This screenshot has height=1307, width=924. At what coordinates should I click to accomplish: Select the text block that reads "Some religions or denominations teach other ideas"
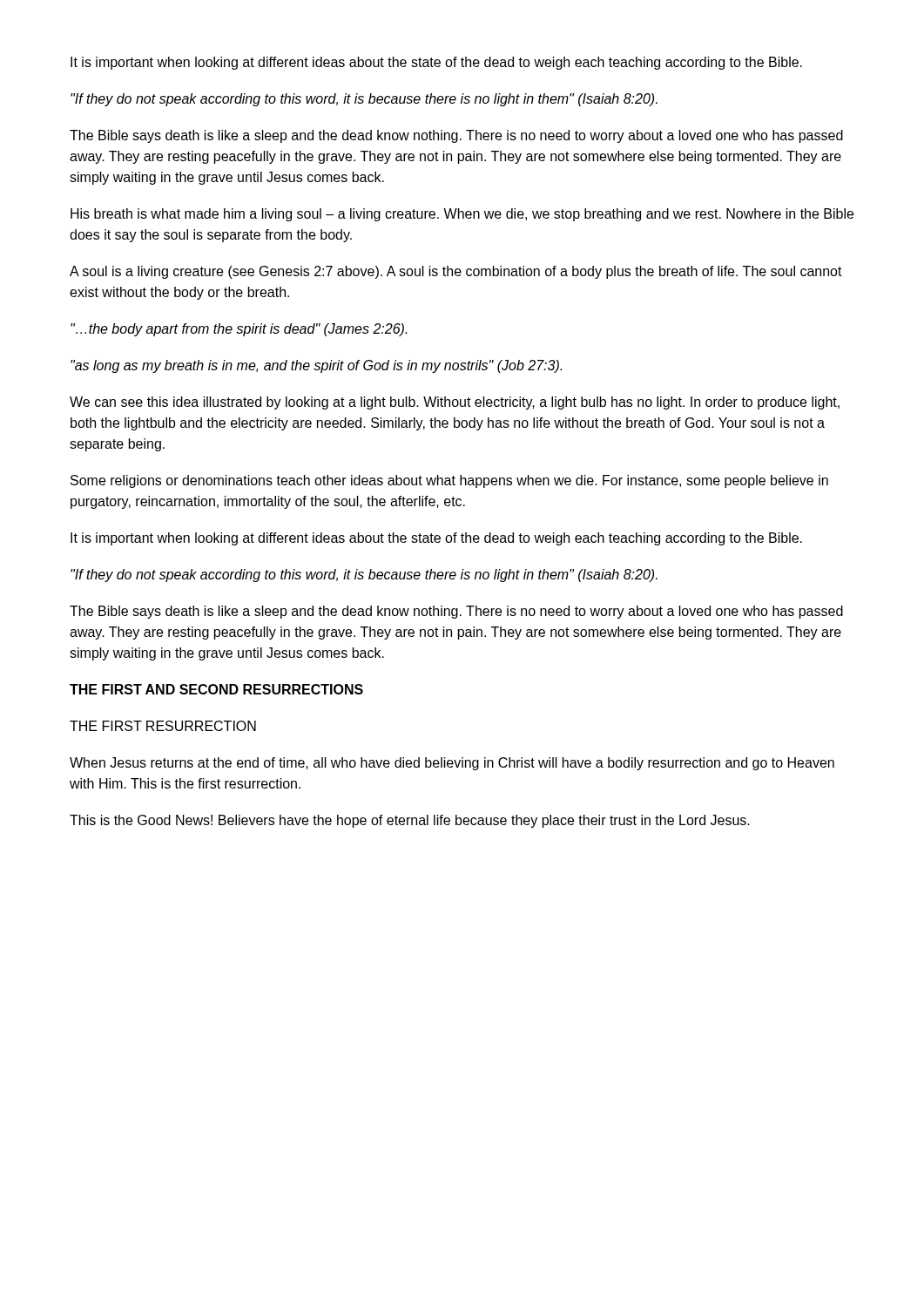coord(449,491)
